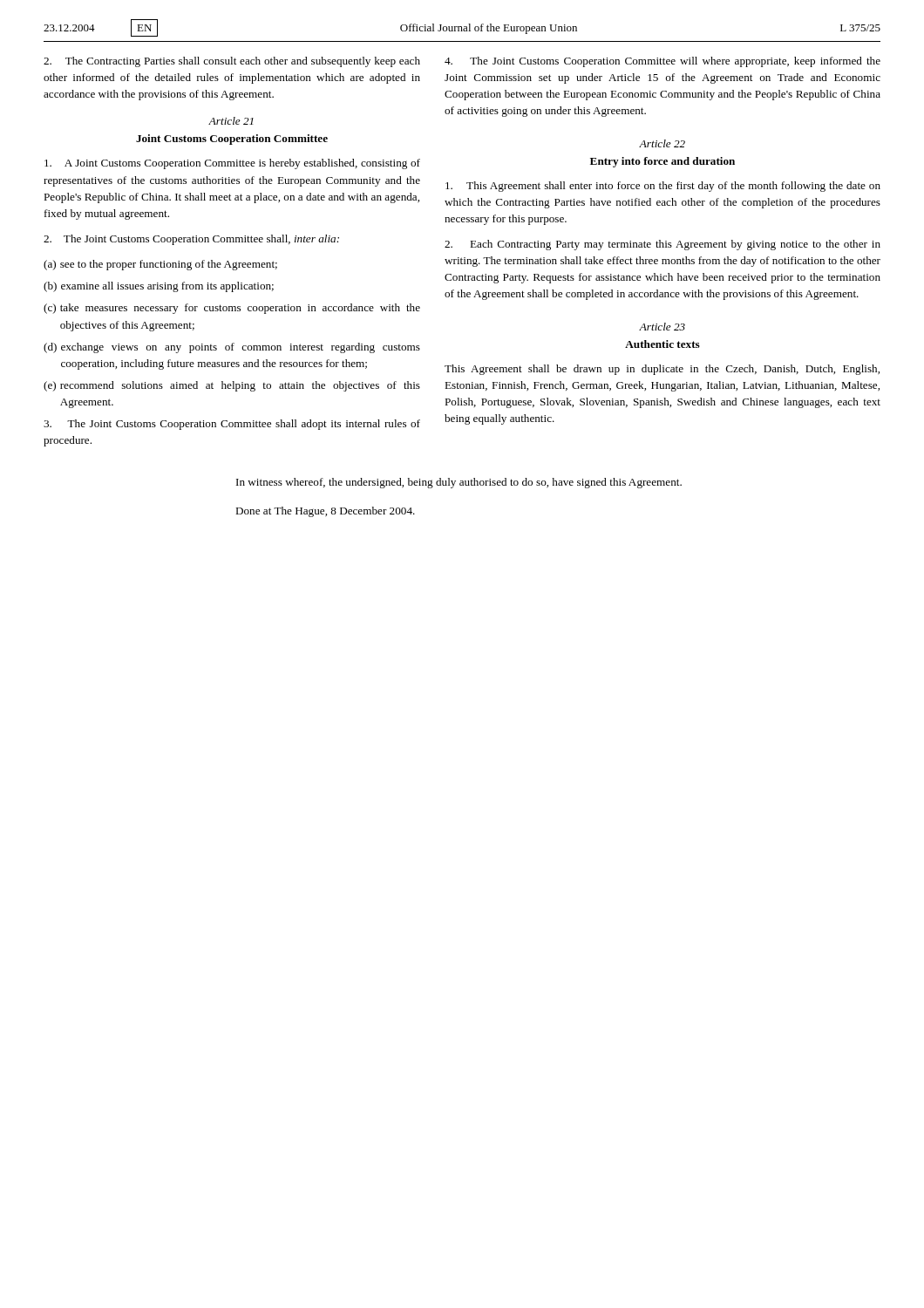This screenshot has height=1308, width=924.
Task: Find the list item that reads "(a) see to the proper"
Action: pos(232,264)
